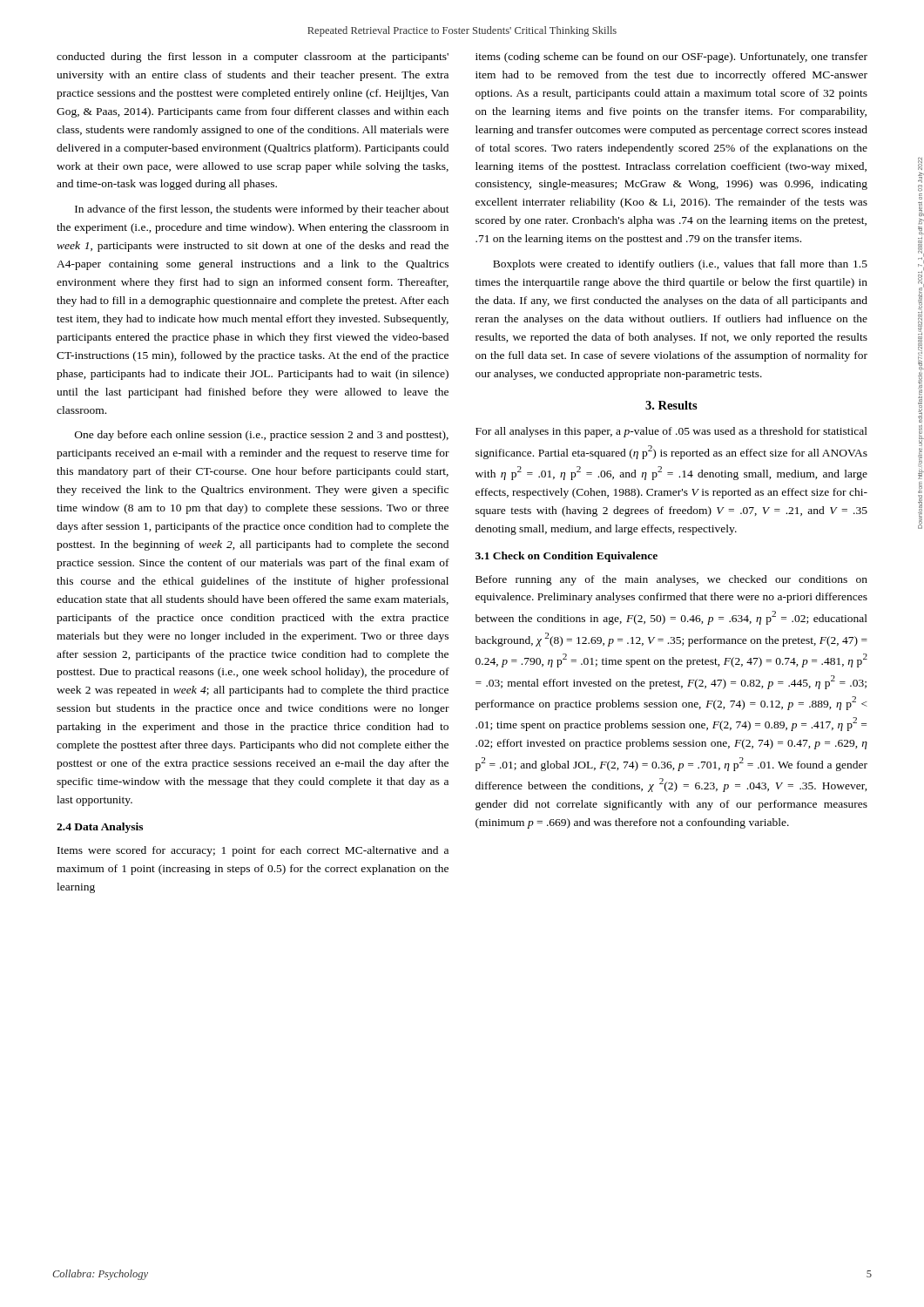The image size is (924, 1307).
Task: Find "2.4 Data Analysis" on this page
Action: [x=100, y=826]
